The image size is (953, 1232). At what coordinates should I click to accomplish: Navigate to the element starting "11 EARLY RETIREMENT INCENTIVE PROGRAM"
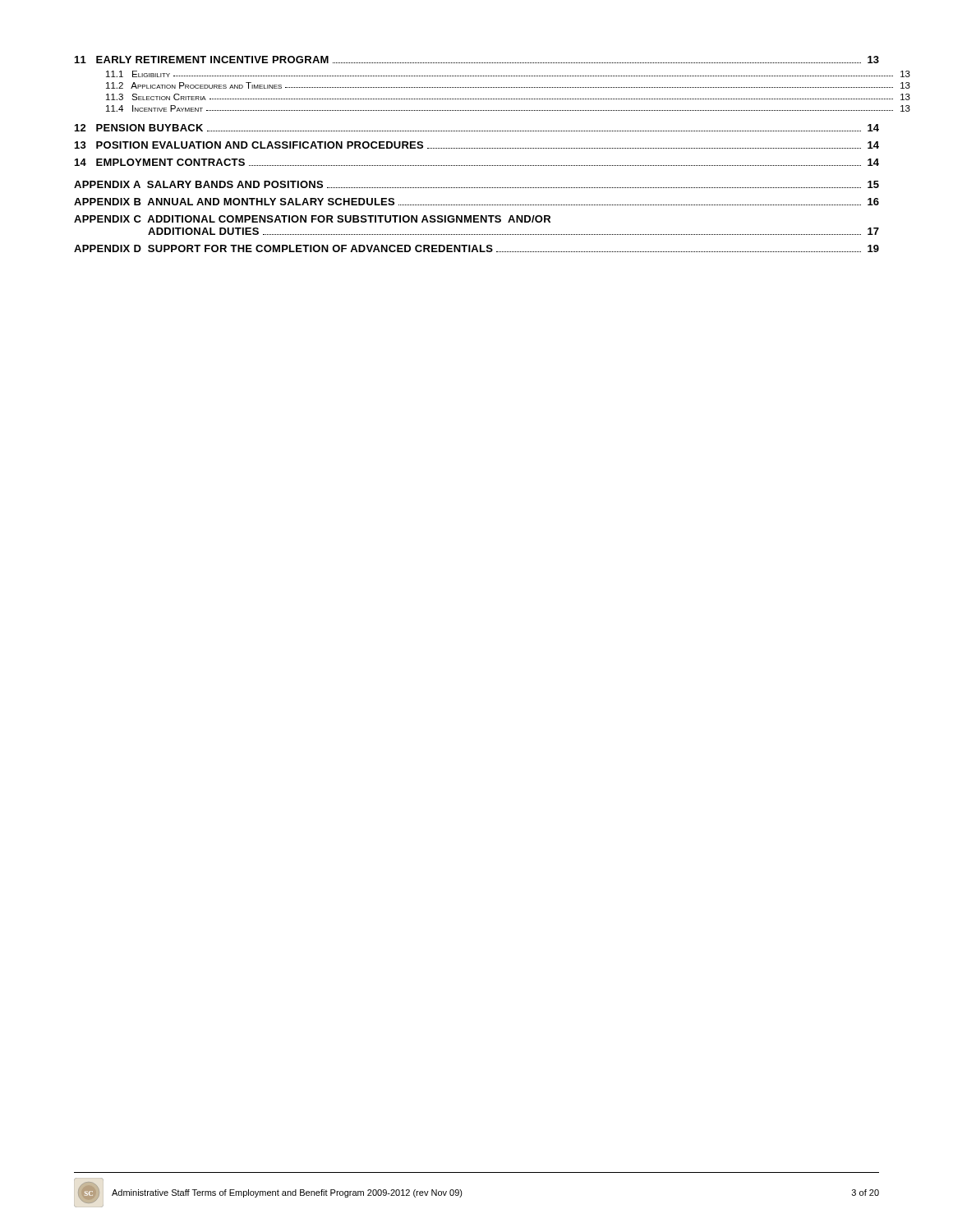point(476,60)
